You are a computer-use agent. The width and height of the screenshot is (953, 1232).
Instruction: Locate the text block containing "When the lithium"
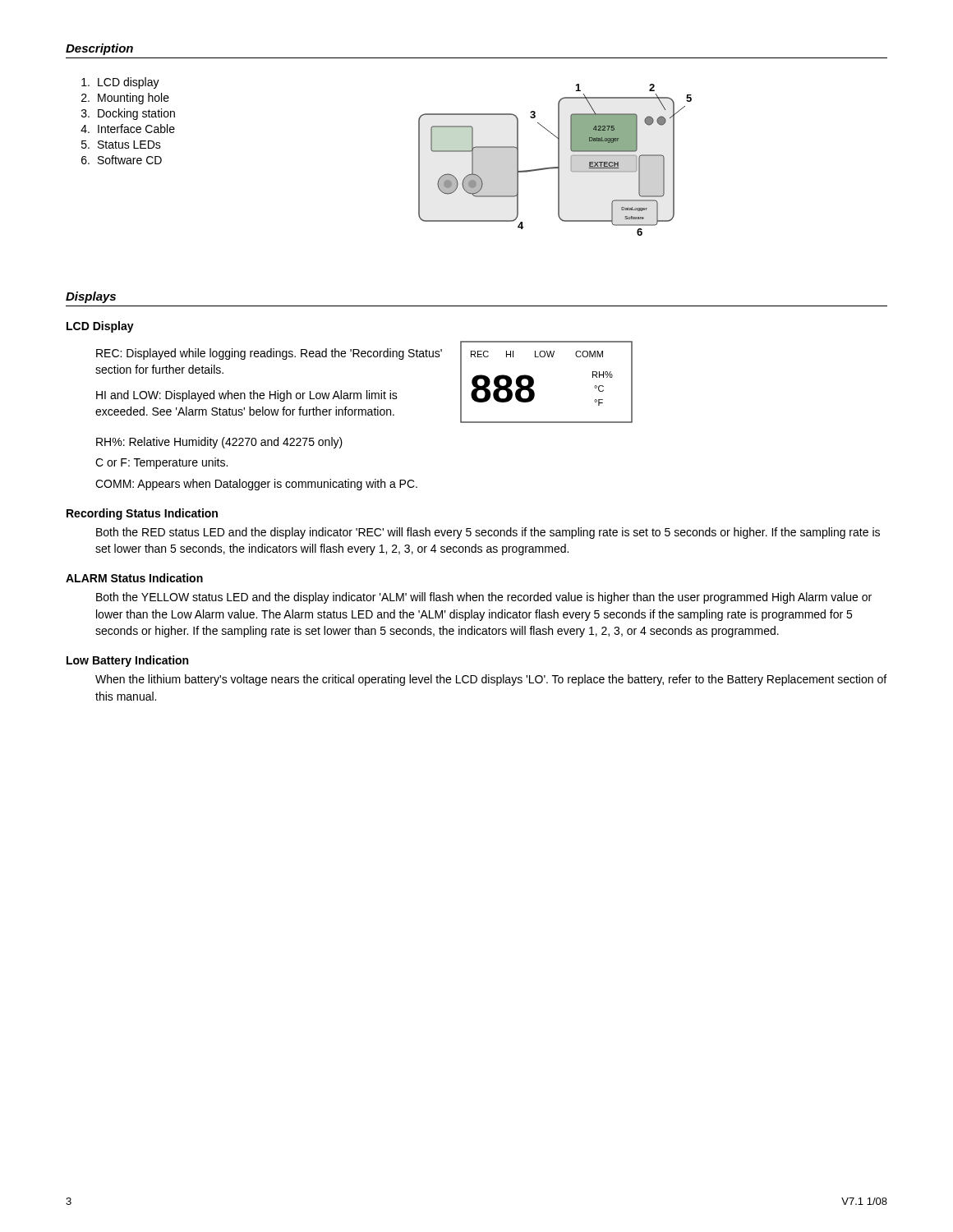pyautogui.click(x=491, y=688)
